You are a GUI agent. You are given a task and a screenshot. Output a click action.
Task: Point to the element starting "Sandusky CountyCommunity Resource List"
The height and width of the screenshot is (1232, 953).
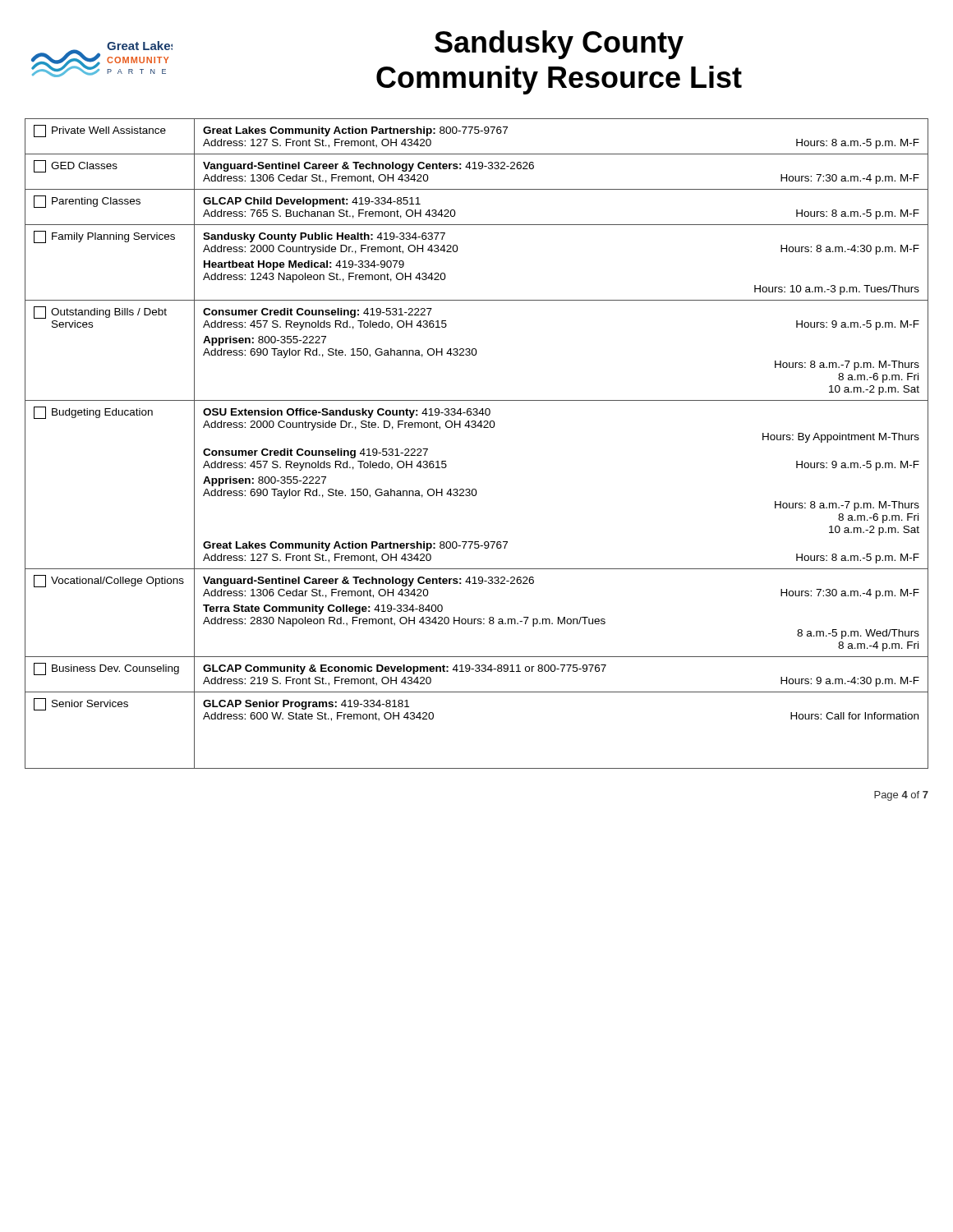(559, 60)
